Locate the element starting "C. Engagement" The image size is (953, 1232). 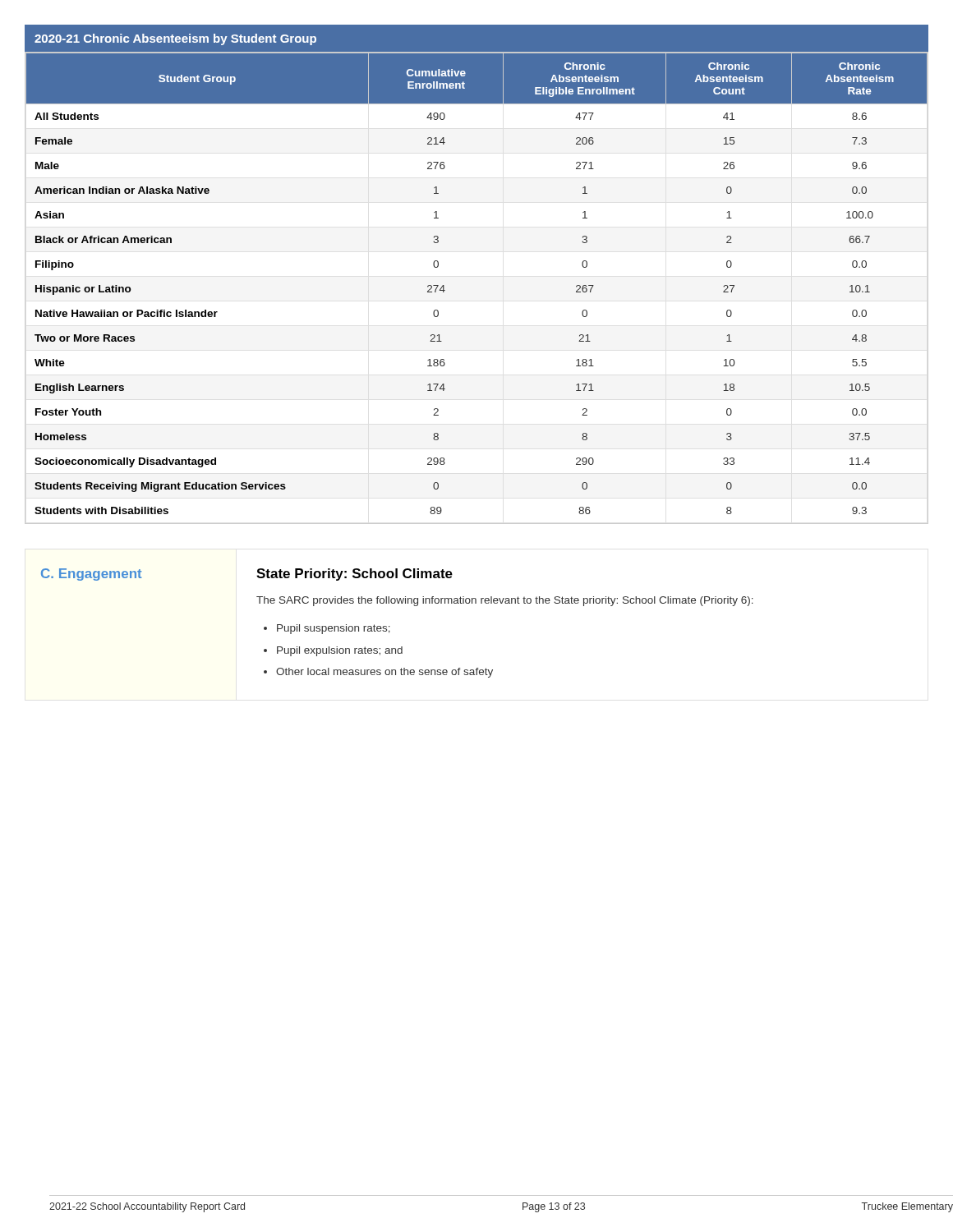(x=91, y=574)
